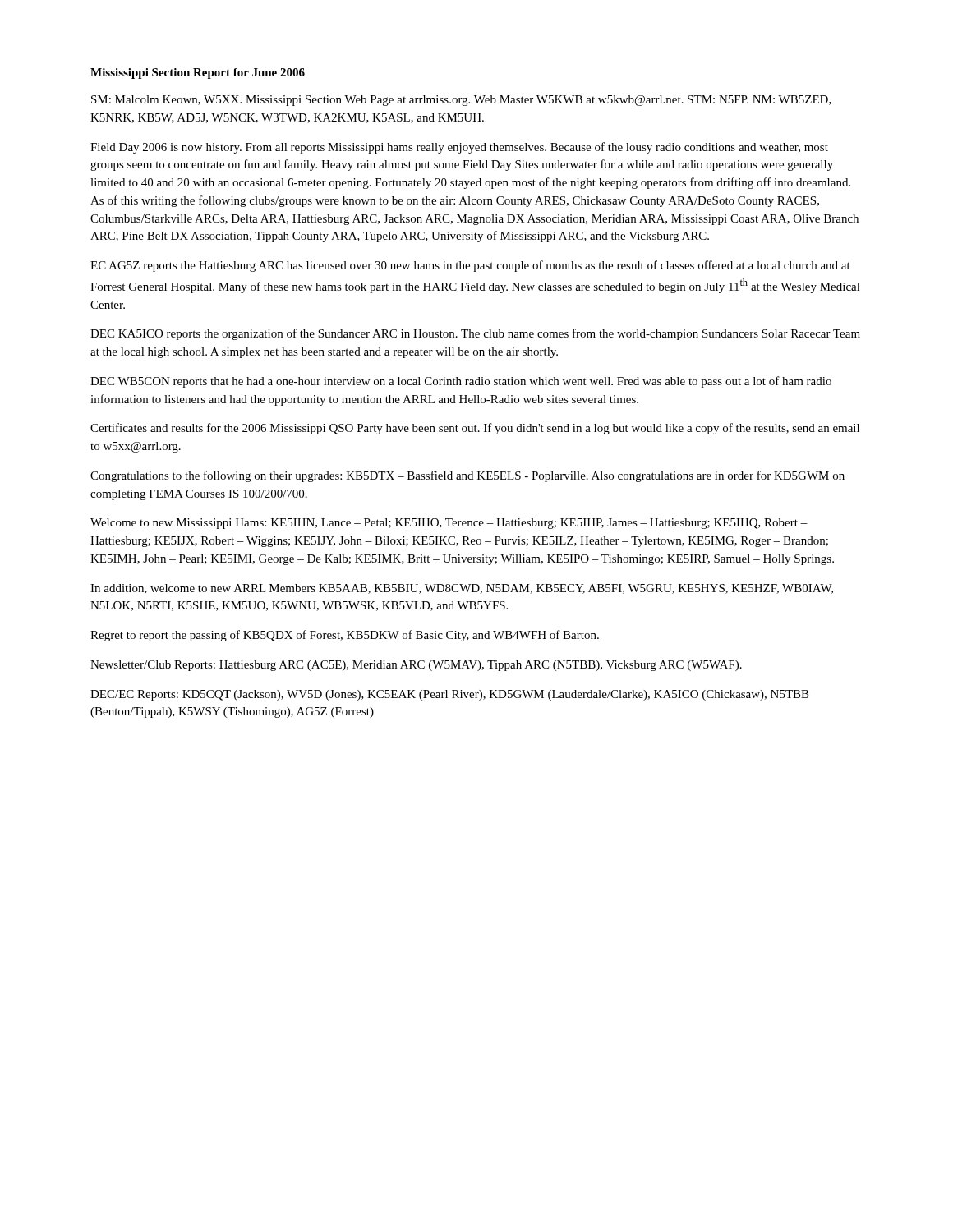
Task: Click the passage that begins "Regret to report the passing of"
Action: [345, 635]
